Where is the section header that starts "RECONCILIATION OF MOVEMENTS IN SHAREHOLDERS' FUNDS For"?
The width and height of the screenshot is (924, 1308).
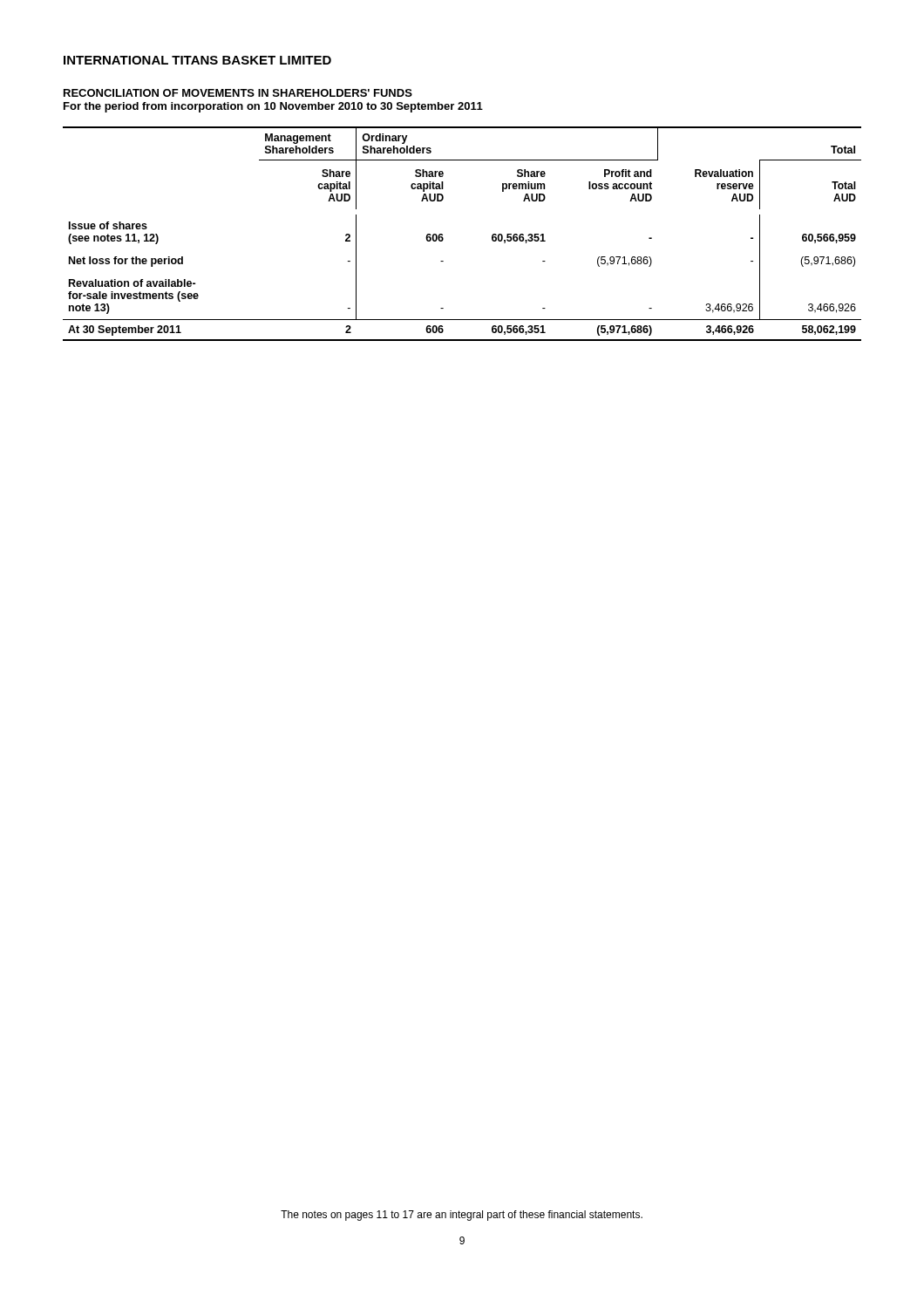(273, 99)
